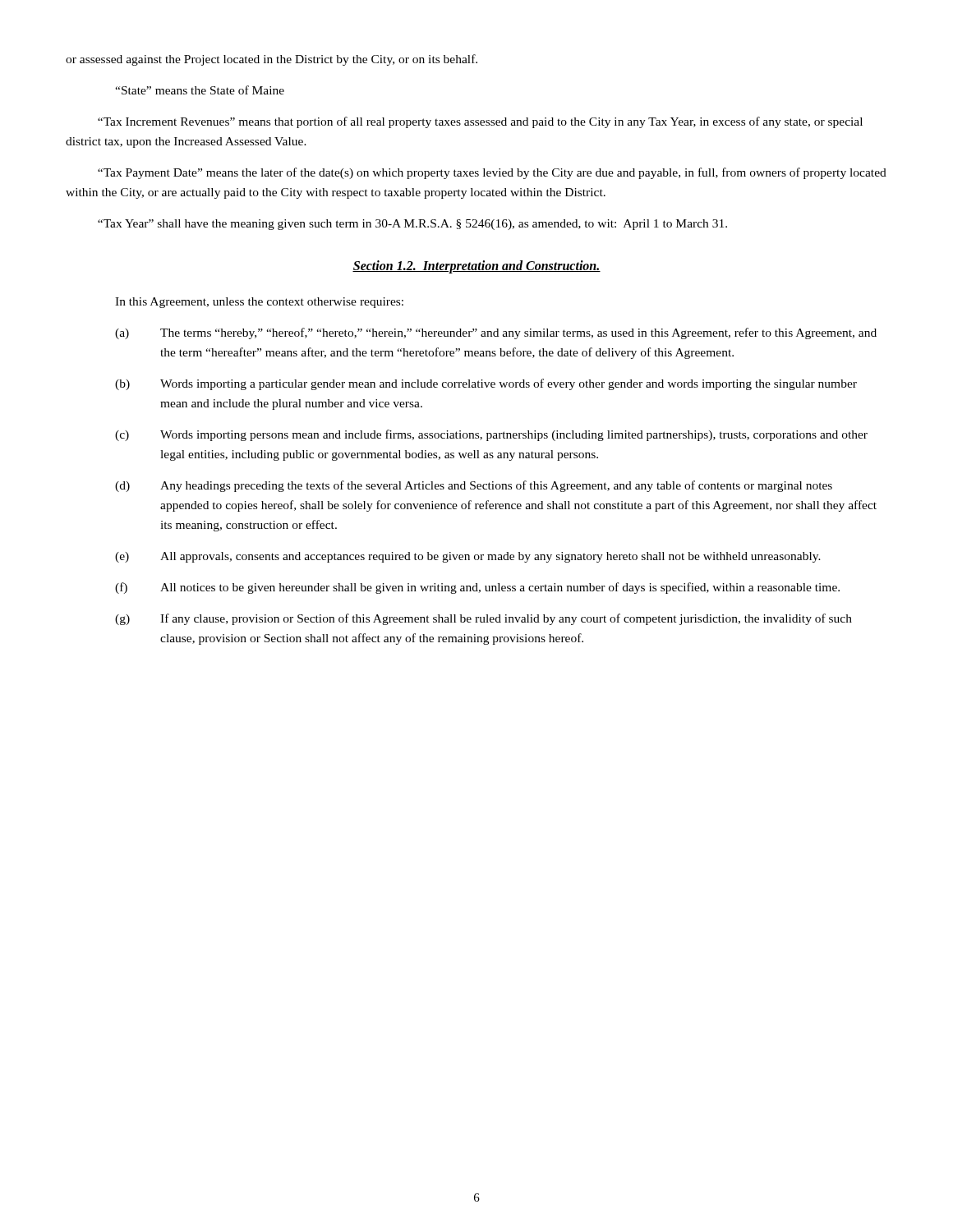Select the list item that says "(f)All notices to be given hereunder shall"
The width and height of the screenshot is (953, 1232).
click(499, 587)
